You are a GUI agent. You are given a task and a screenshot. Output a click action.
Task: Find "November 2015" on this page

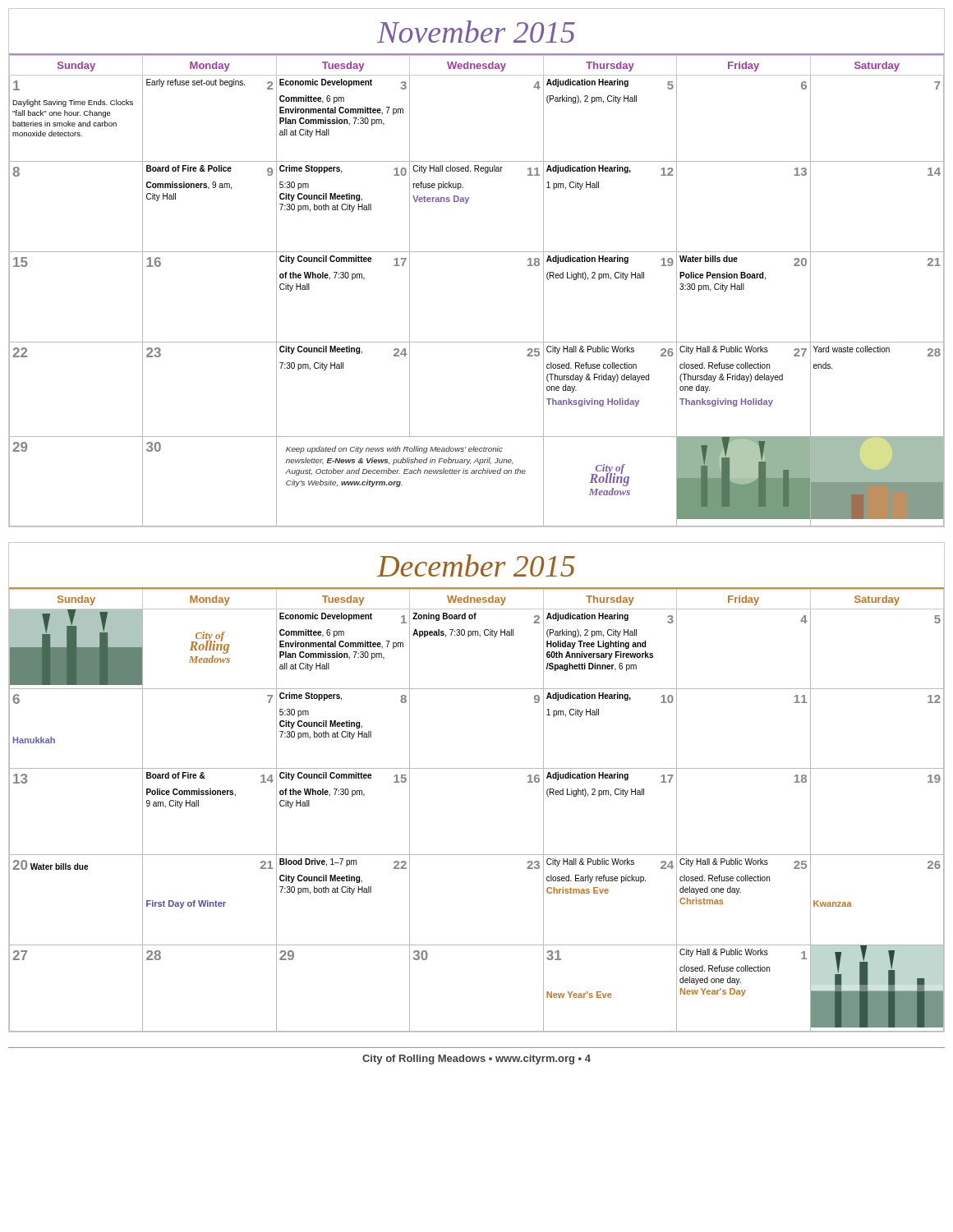(x=476, y=32)
